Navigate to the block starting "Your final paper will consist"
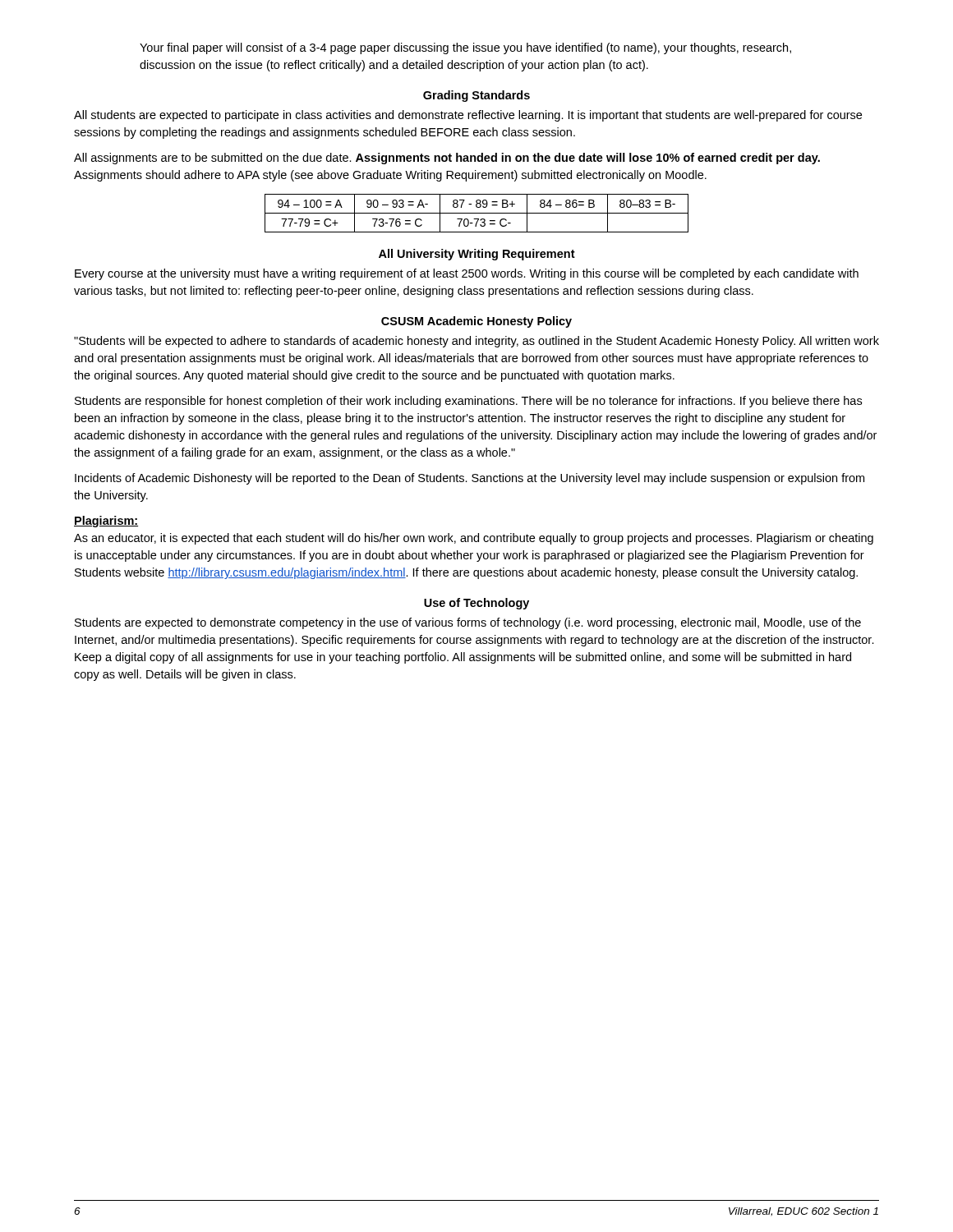953x1232 pixels. click(476, 57)
